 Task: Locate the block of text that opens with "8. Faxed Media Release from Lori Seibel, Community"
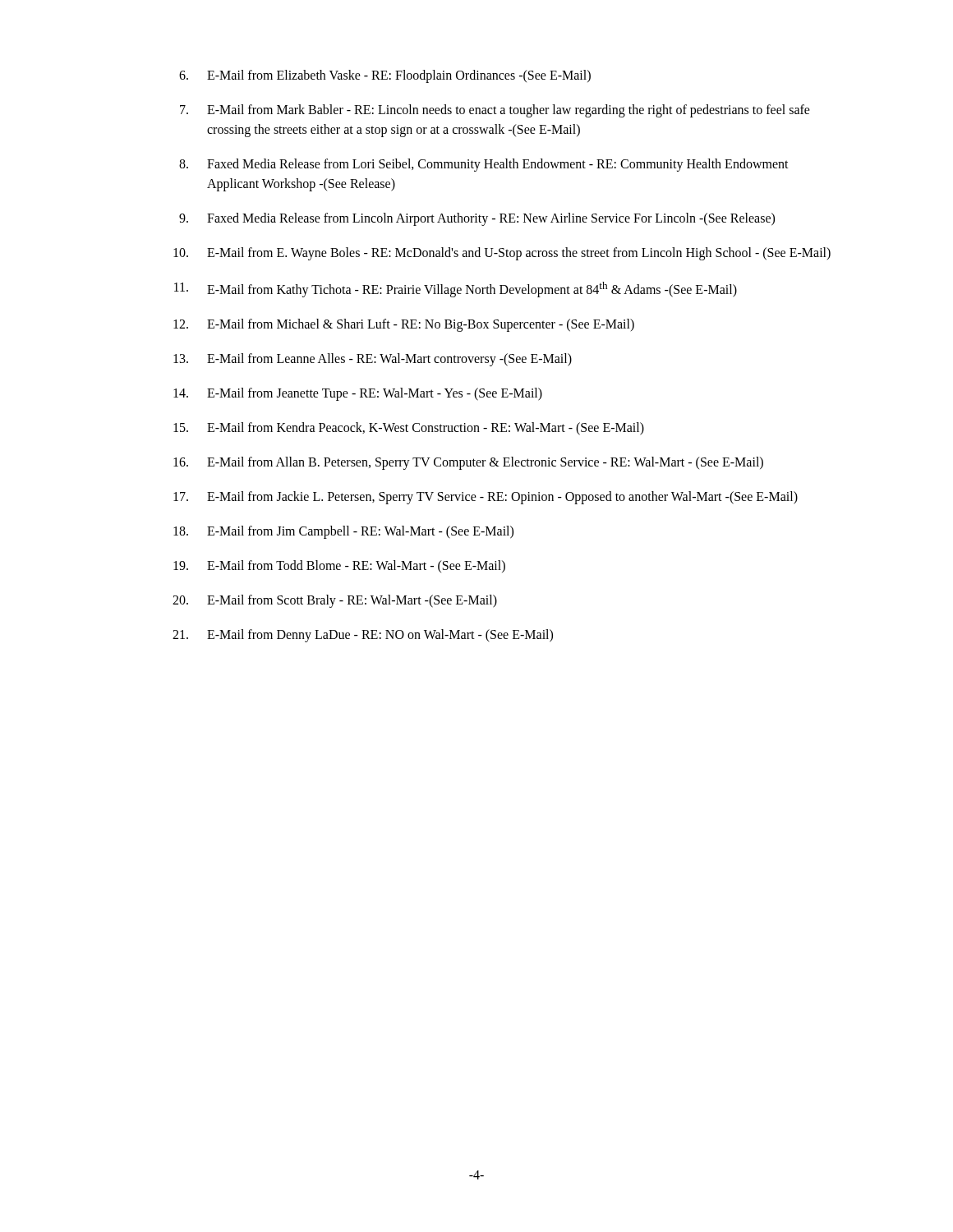tap(485, 174)
